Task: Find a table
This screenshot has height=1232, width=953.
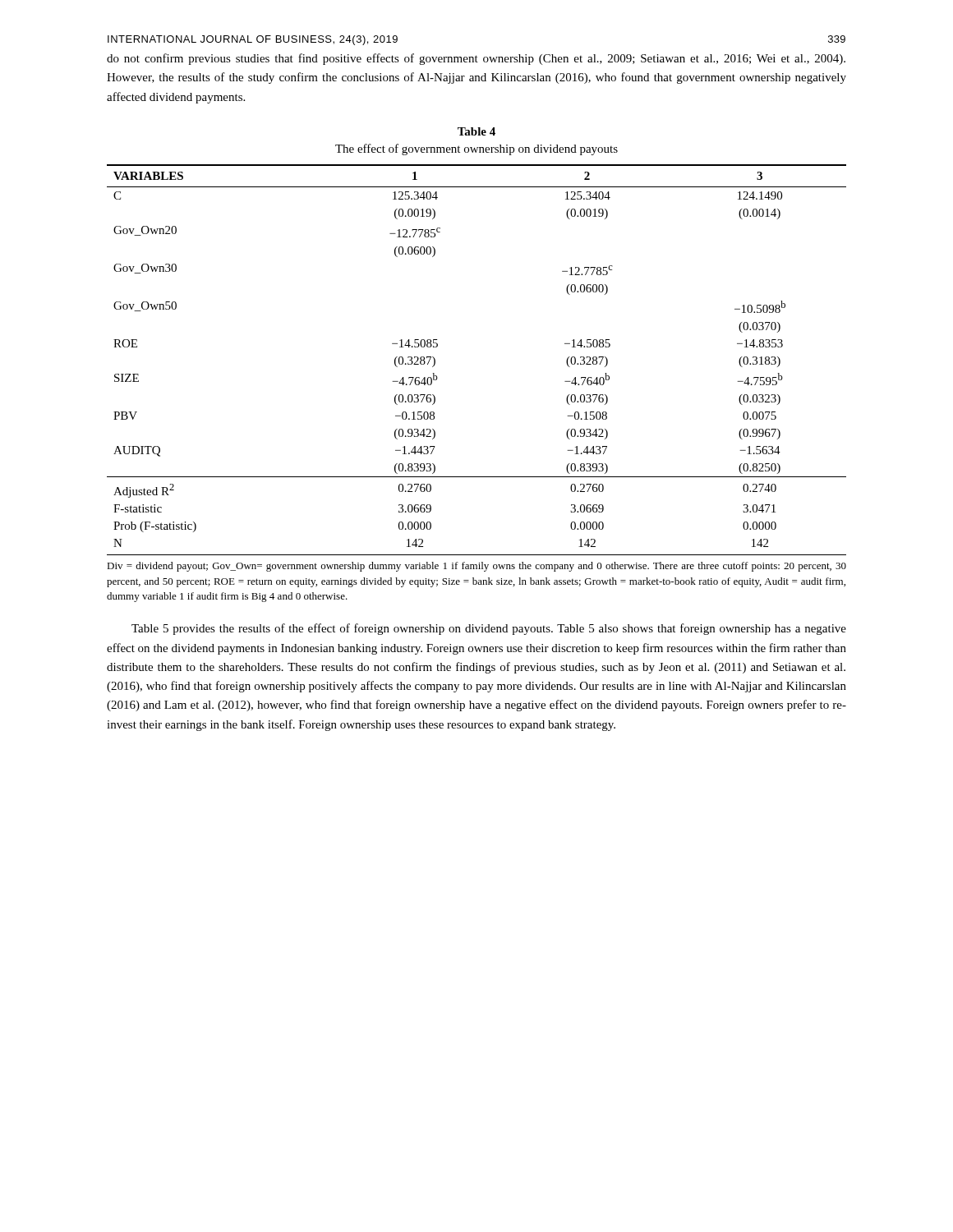Action: tap(476, 360)
